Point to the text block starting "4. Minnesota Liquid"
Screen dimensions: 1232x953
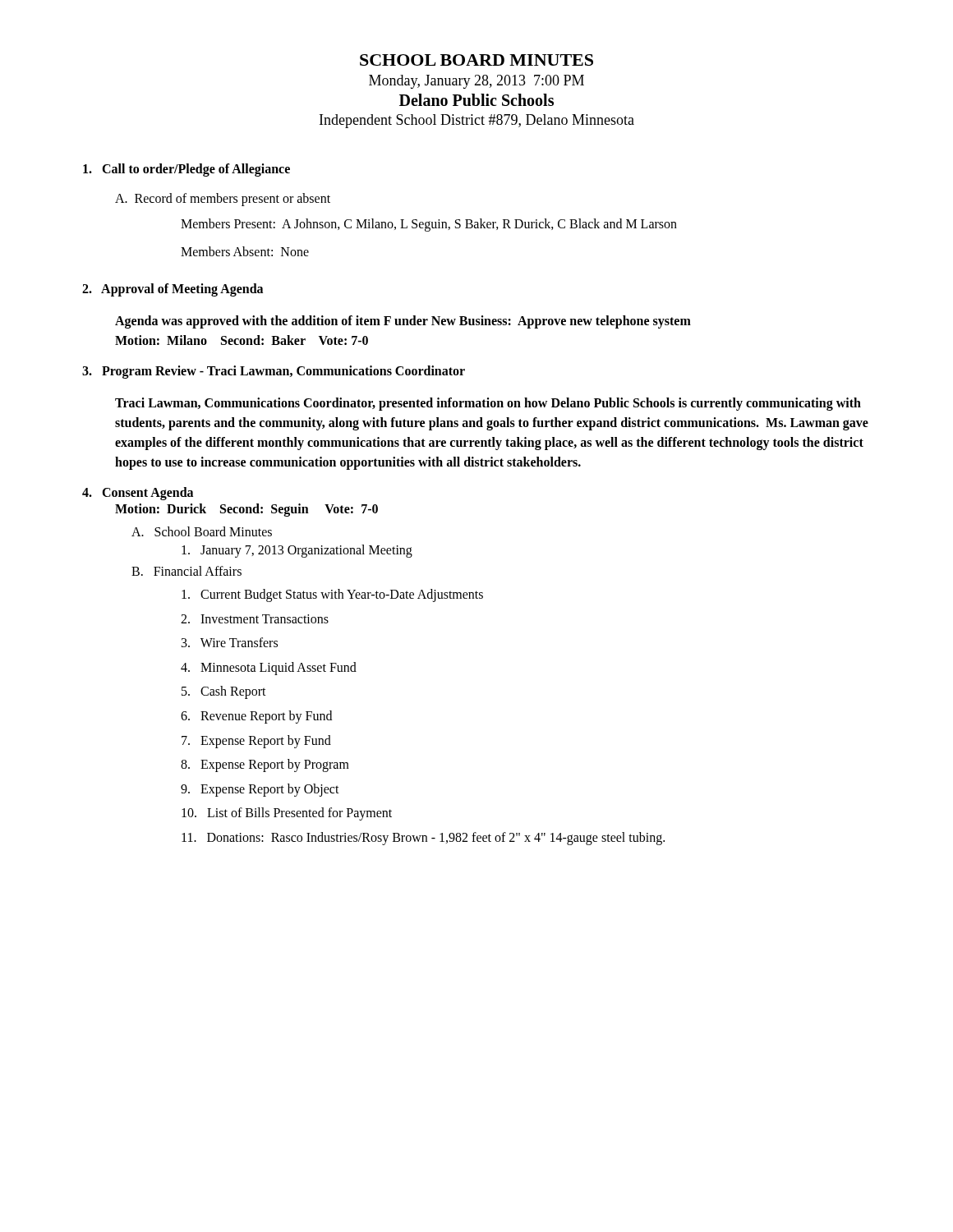pyautogui.click(x=269, y=667)
